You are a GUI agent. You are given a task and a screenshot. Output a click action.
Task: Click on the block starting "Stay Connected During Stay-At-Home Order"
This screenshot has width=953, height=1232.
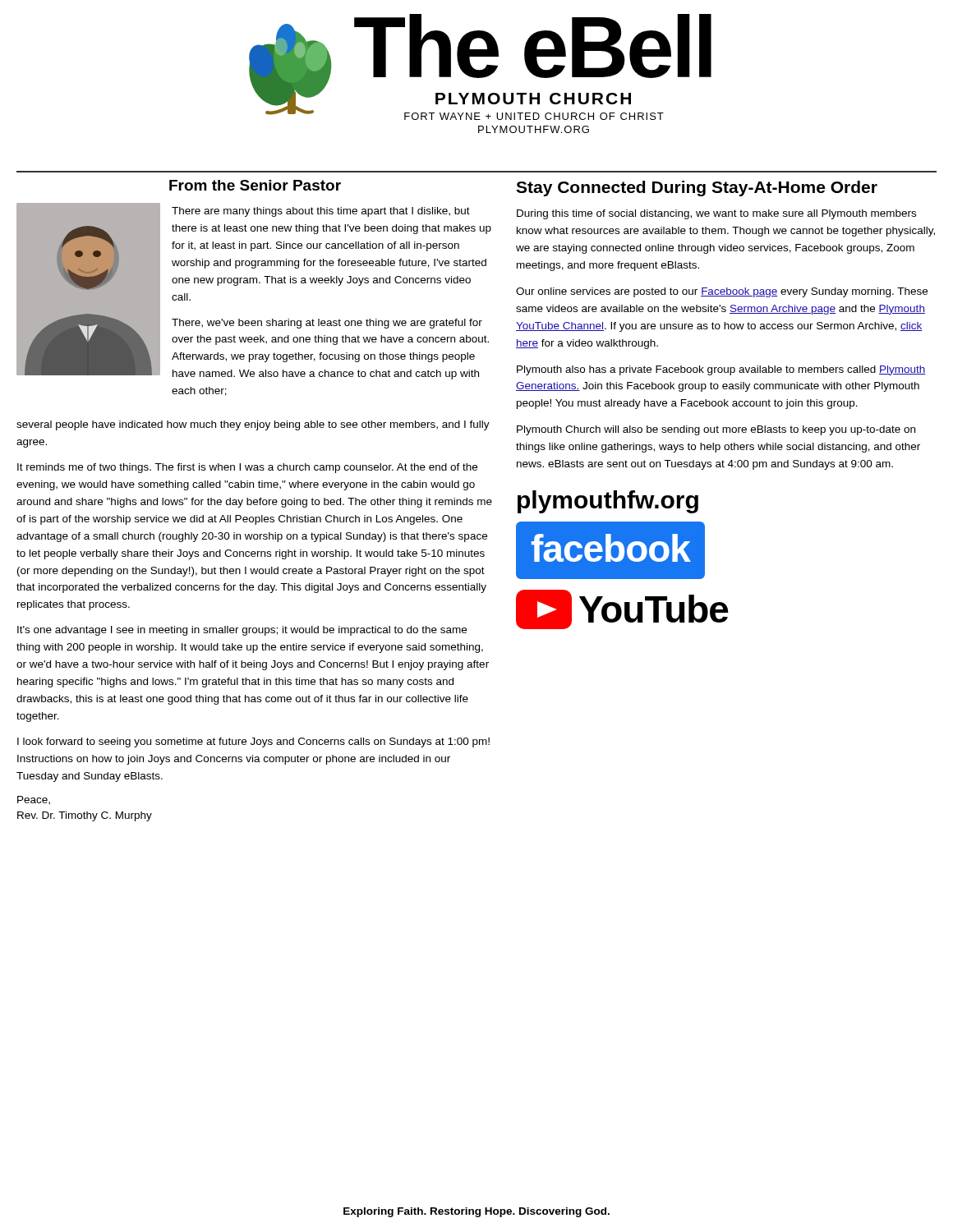click(x=697, y=187)
